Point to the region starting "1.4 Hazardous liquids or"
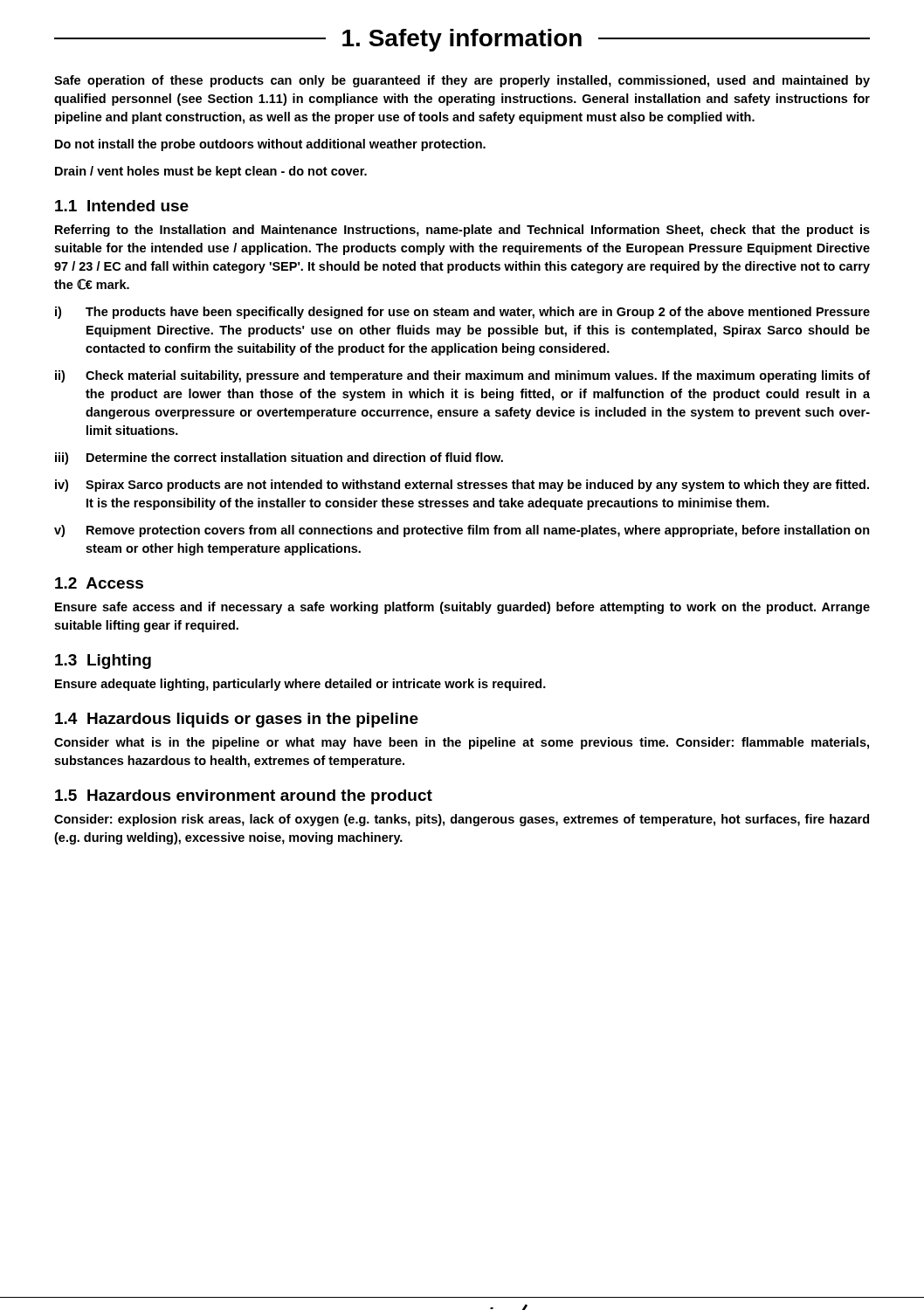The width and height of the screenshot is (924, 1310). (x=236, y=719)
